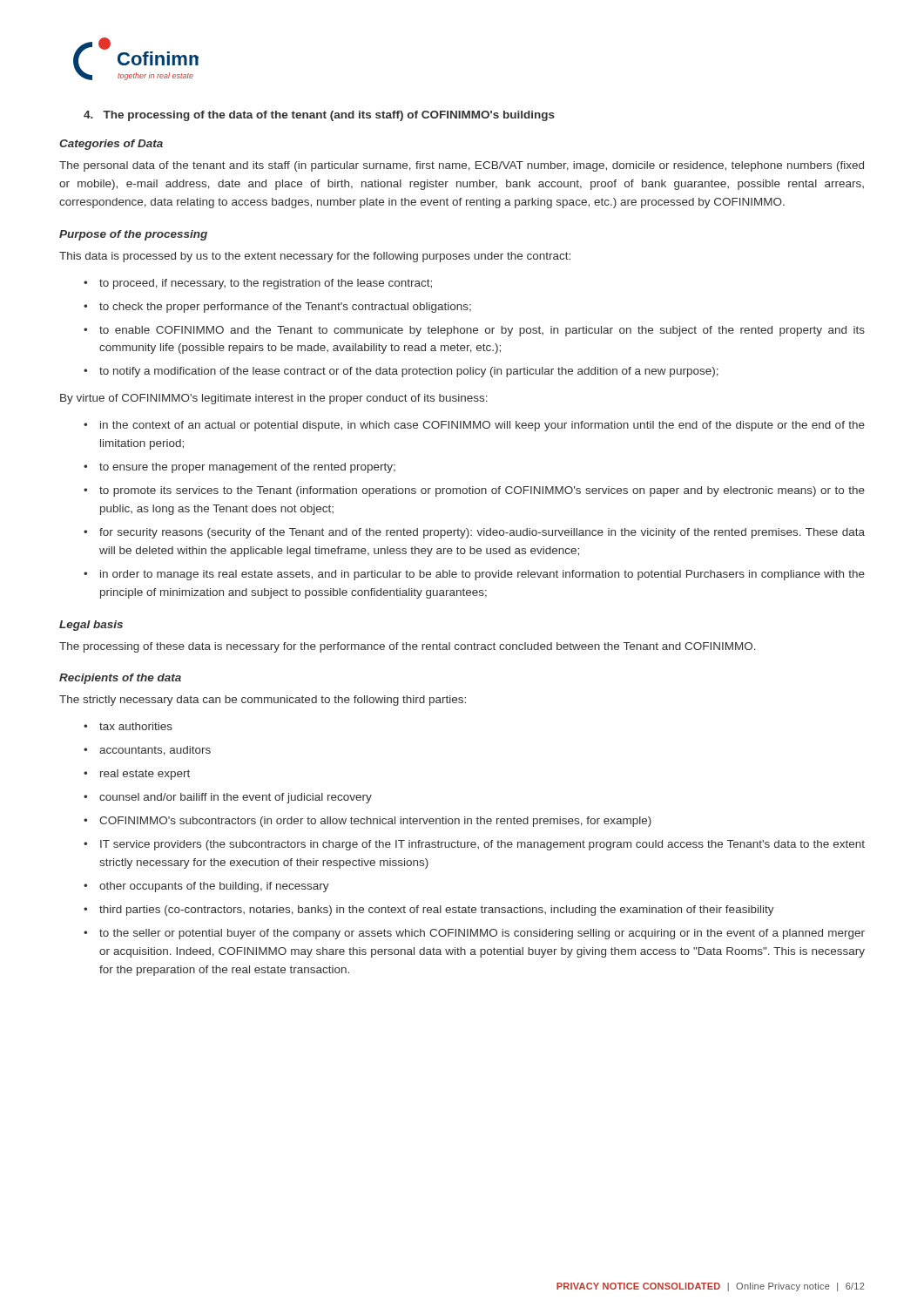924x1307 pixels.
Task: Find the block on this page that starts "This data is processed"
Action: (315, 256)
